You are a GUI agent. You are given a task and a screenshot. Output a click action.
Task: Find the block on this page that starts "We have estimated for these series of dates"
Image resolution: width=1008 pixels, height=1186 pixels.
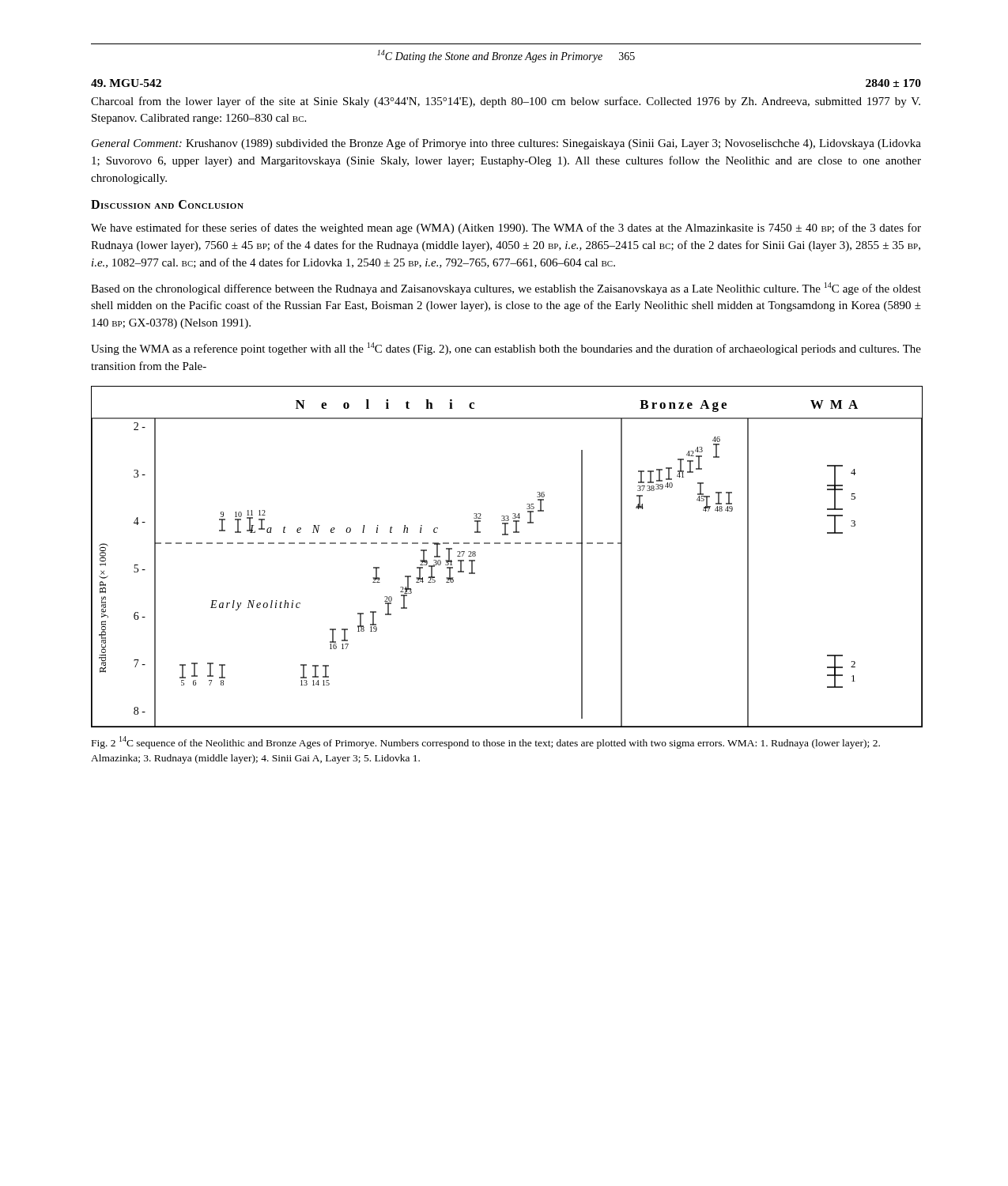click(506, 245)
